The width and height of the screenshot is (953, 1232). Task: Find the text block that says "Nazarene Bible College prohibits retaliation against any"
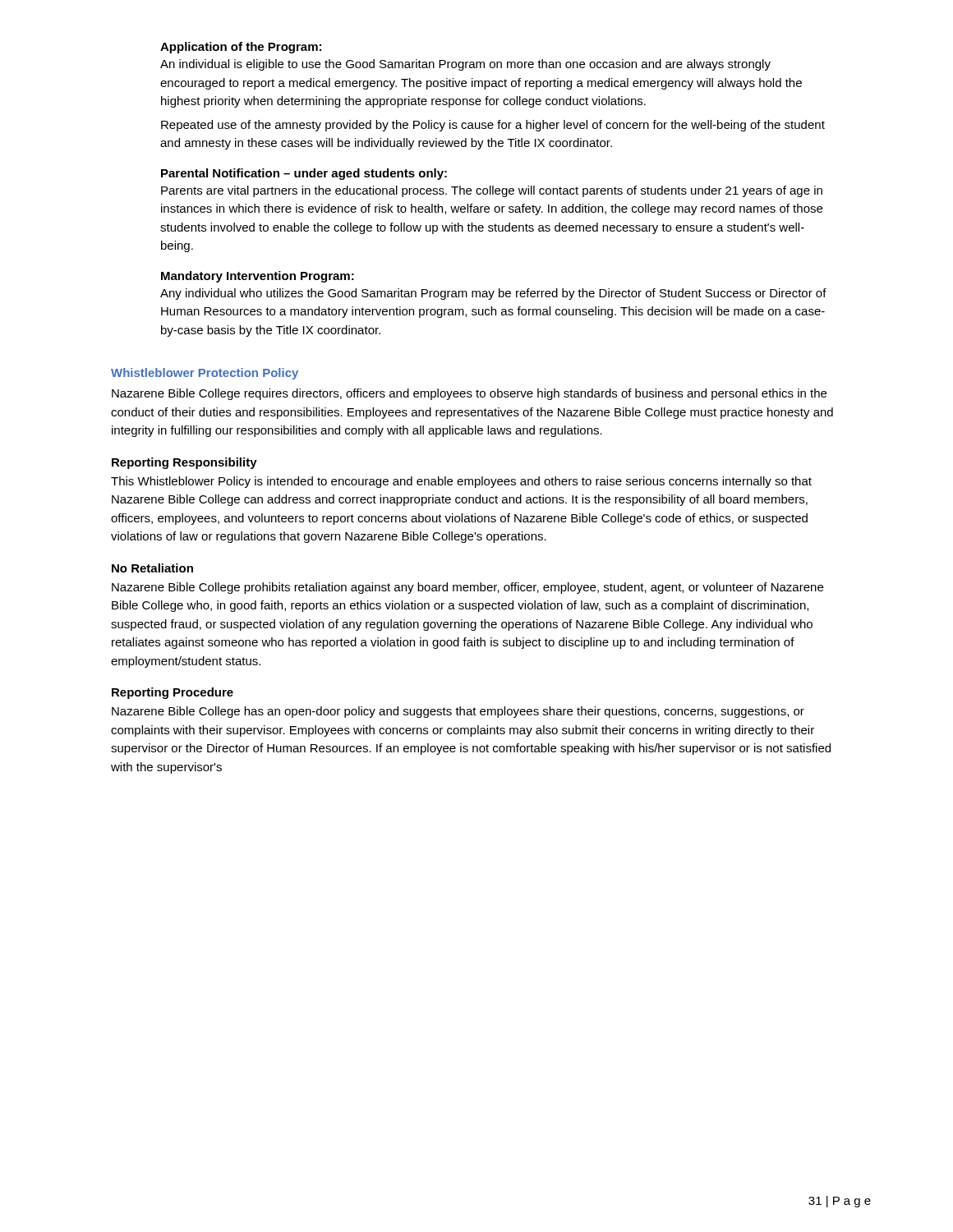[467, 623]
